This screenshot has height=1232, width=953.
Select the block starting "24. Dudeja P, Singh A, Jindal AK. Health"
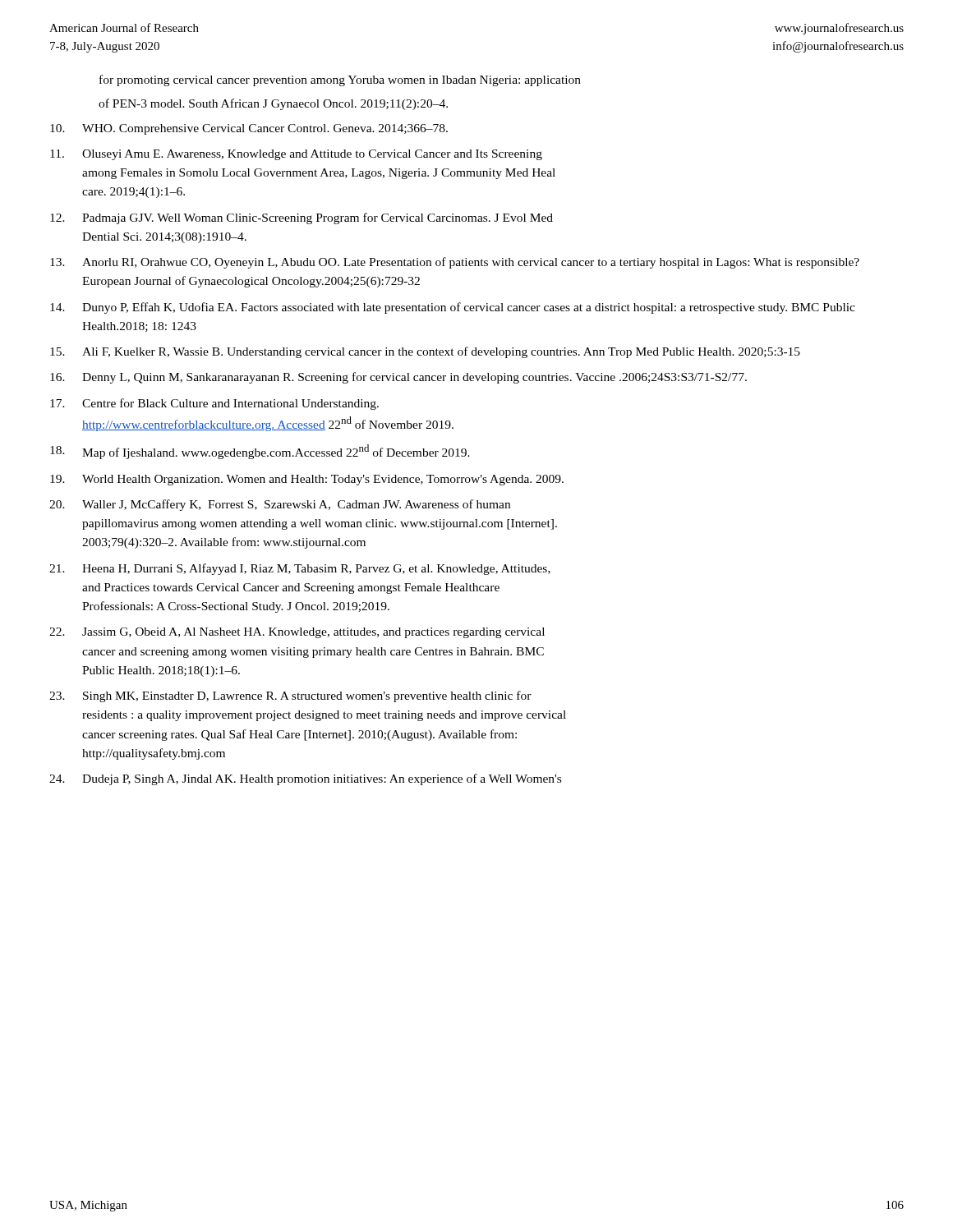coord(476,778)
